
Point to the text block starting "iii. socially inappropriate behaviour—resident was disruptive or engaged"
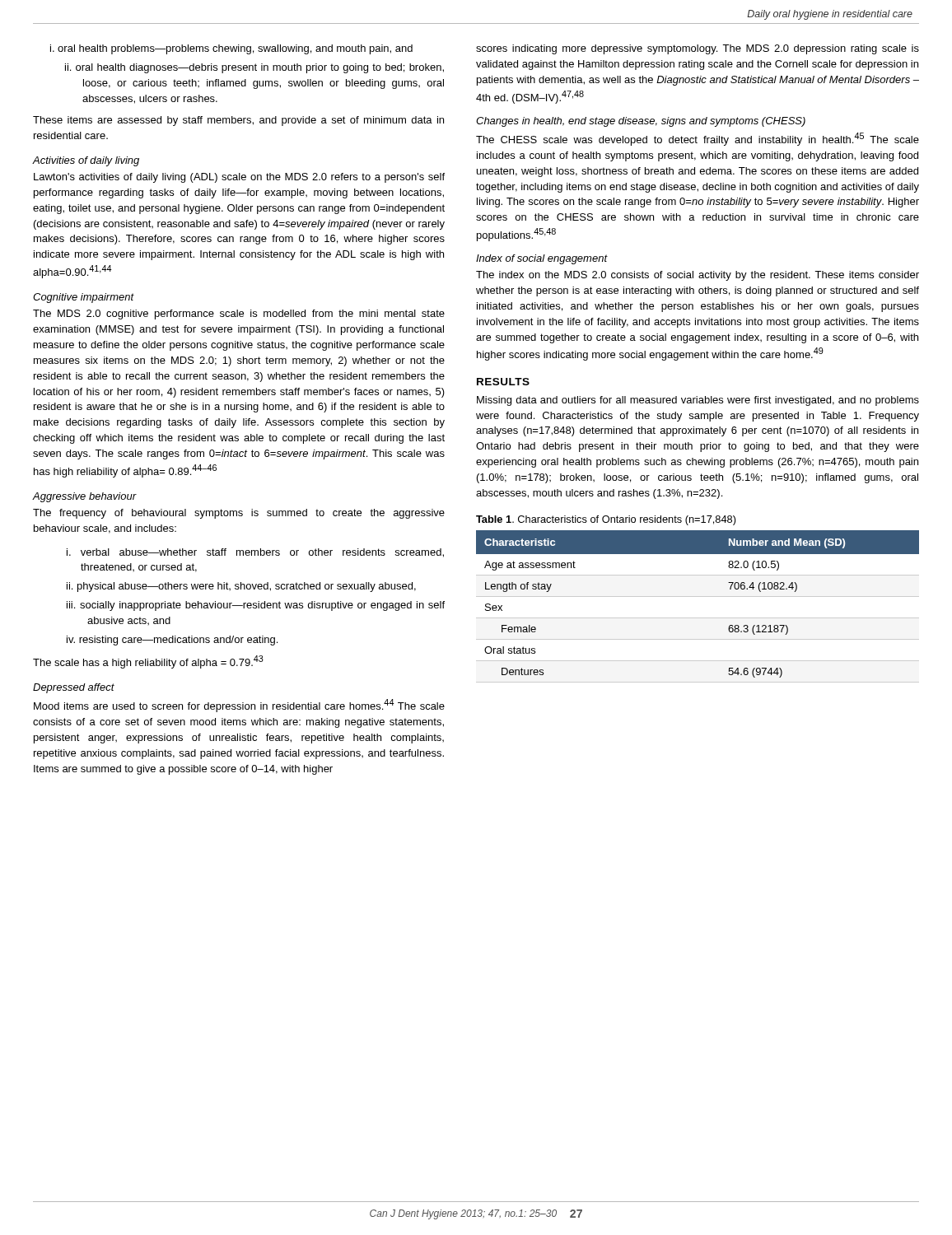pyautogui.click(x=255, y=613)
